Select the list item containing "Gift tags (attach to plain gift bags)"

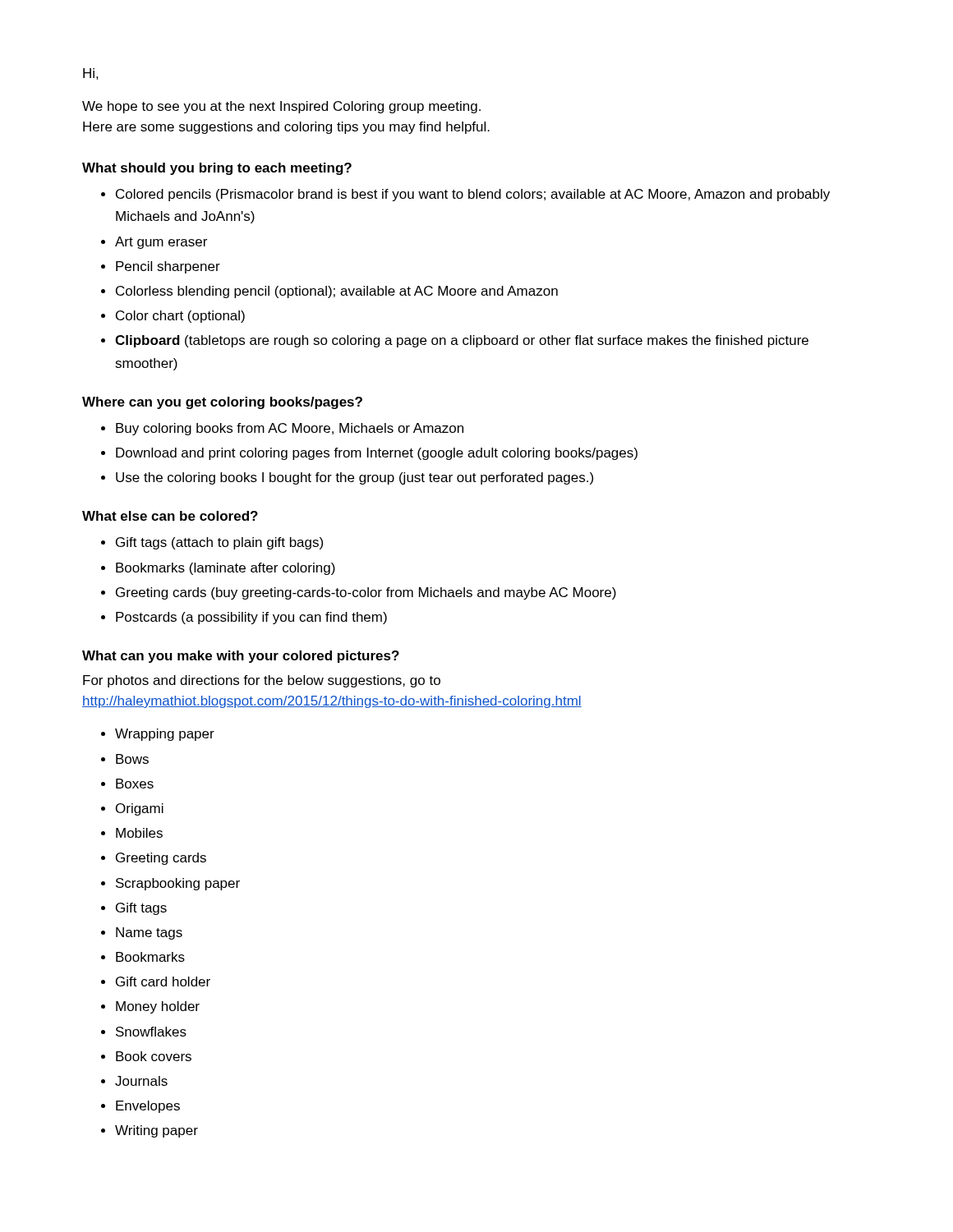219,543
